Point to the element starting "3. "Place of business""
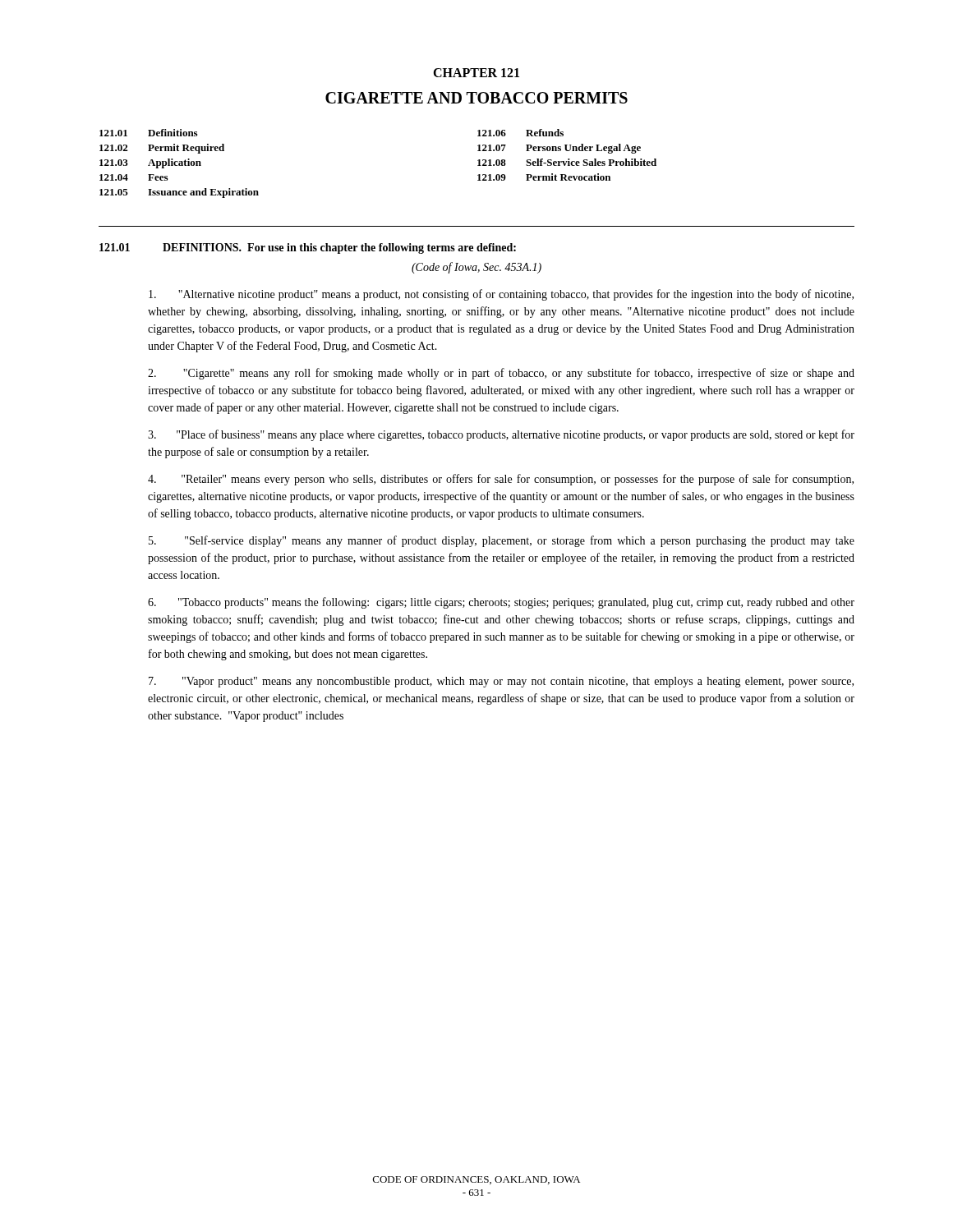The width and height of the screenshot is (953, 1232). click(501, 442)
